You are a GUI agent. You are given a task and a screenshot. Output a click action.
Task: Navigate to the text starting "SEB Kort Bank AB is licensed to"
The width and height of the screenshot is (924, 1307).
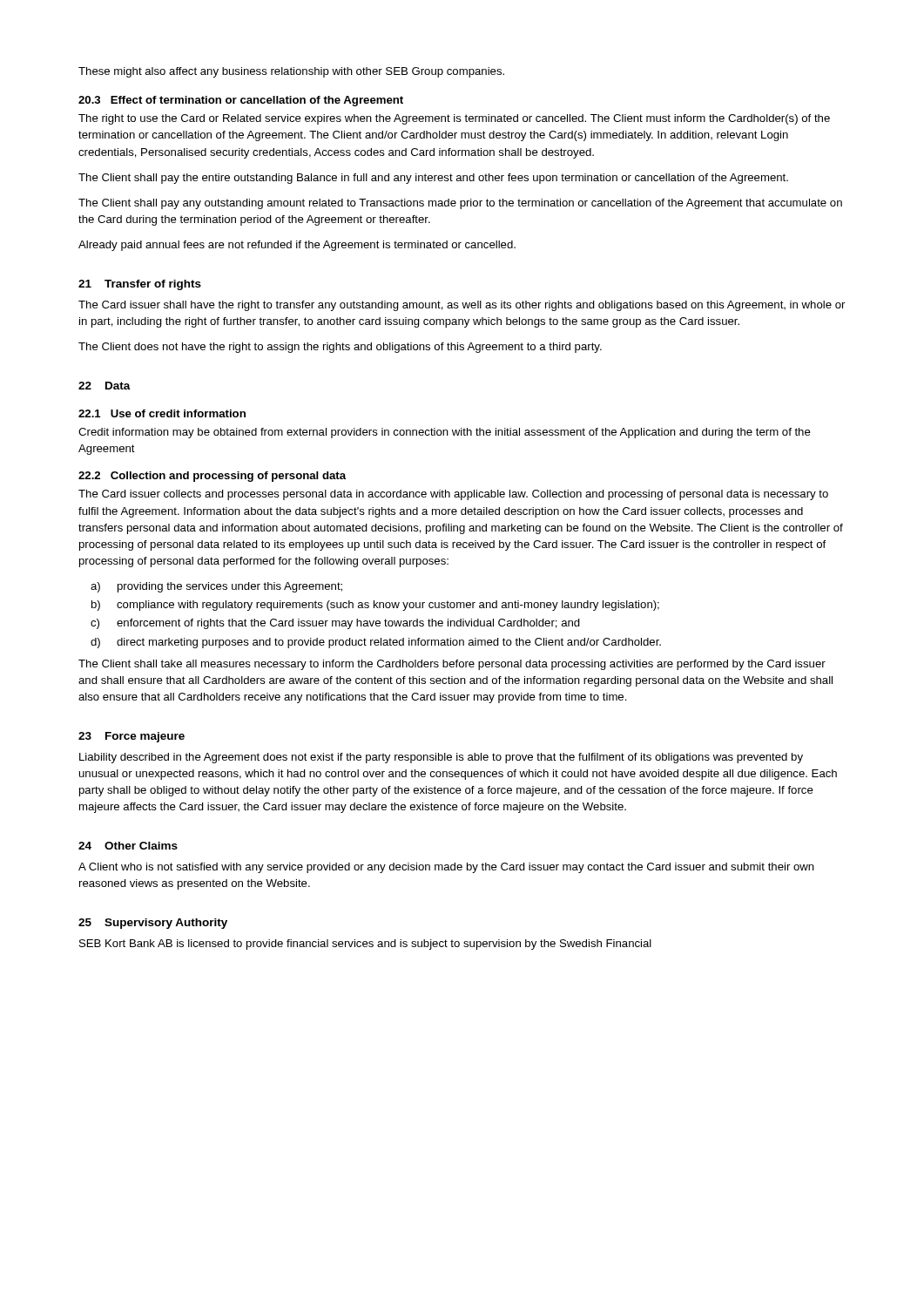point(462,943)
